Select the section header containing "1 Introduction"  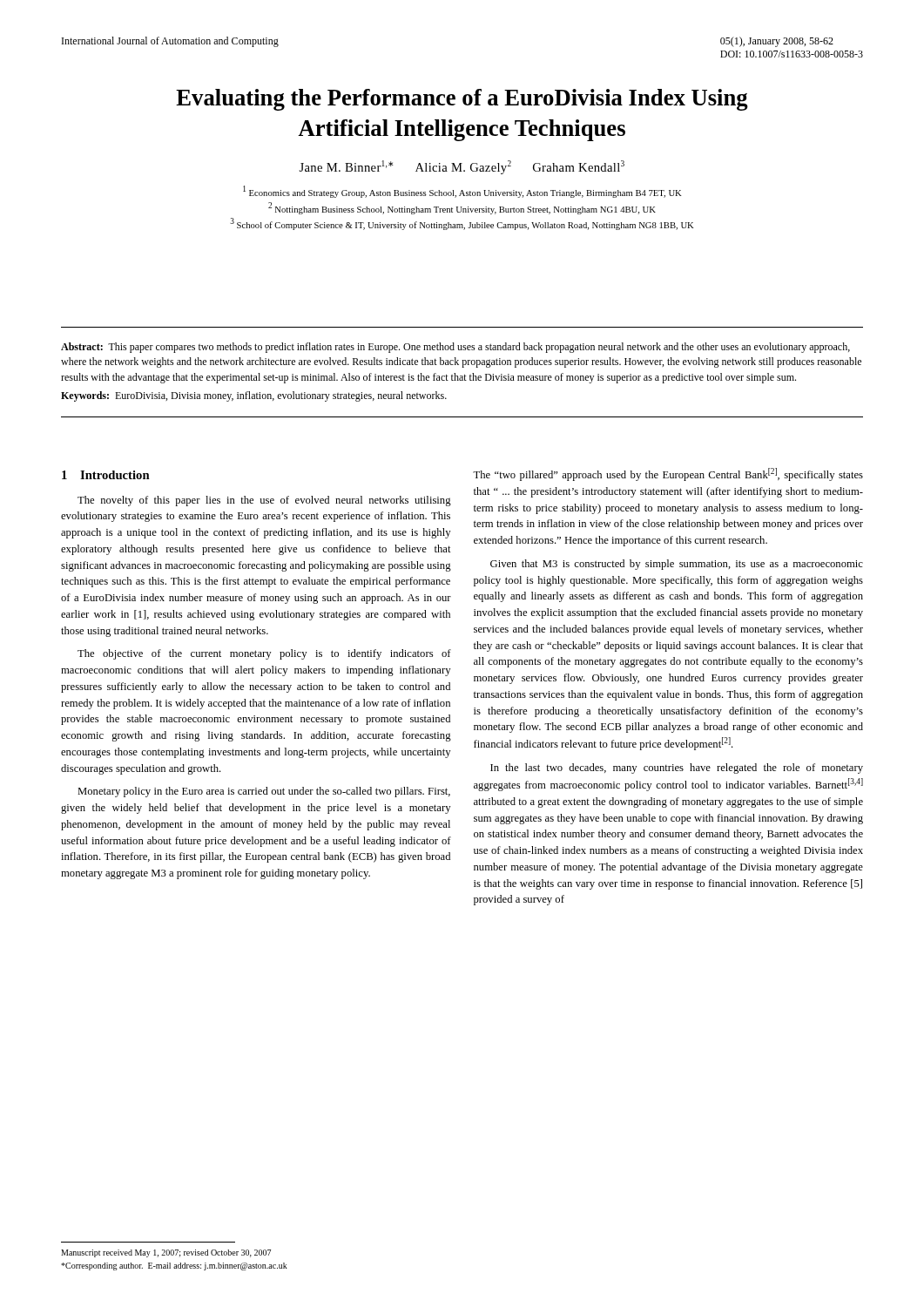click(x=105, y=475)
